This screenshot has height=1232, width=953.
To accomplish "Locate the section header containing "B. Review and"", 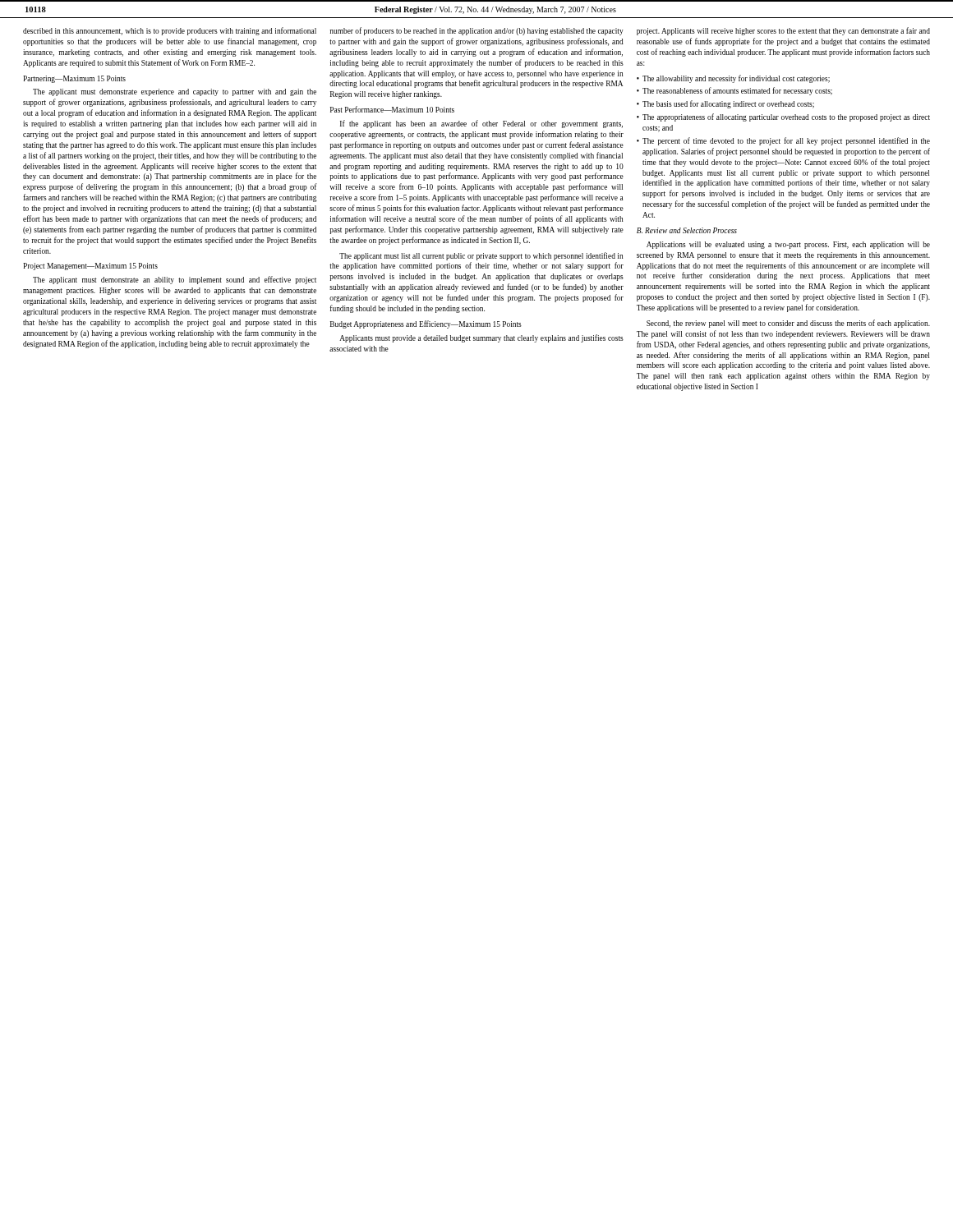I will point(687,231).
